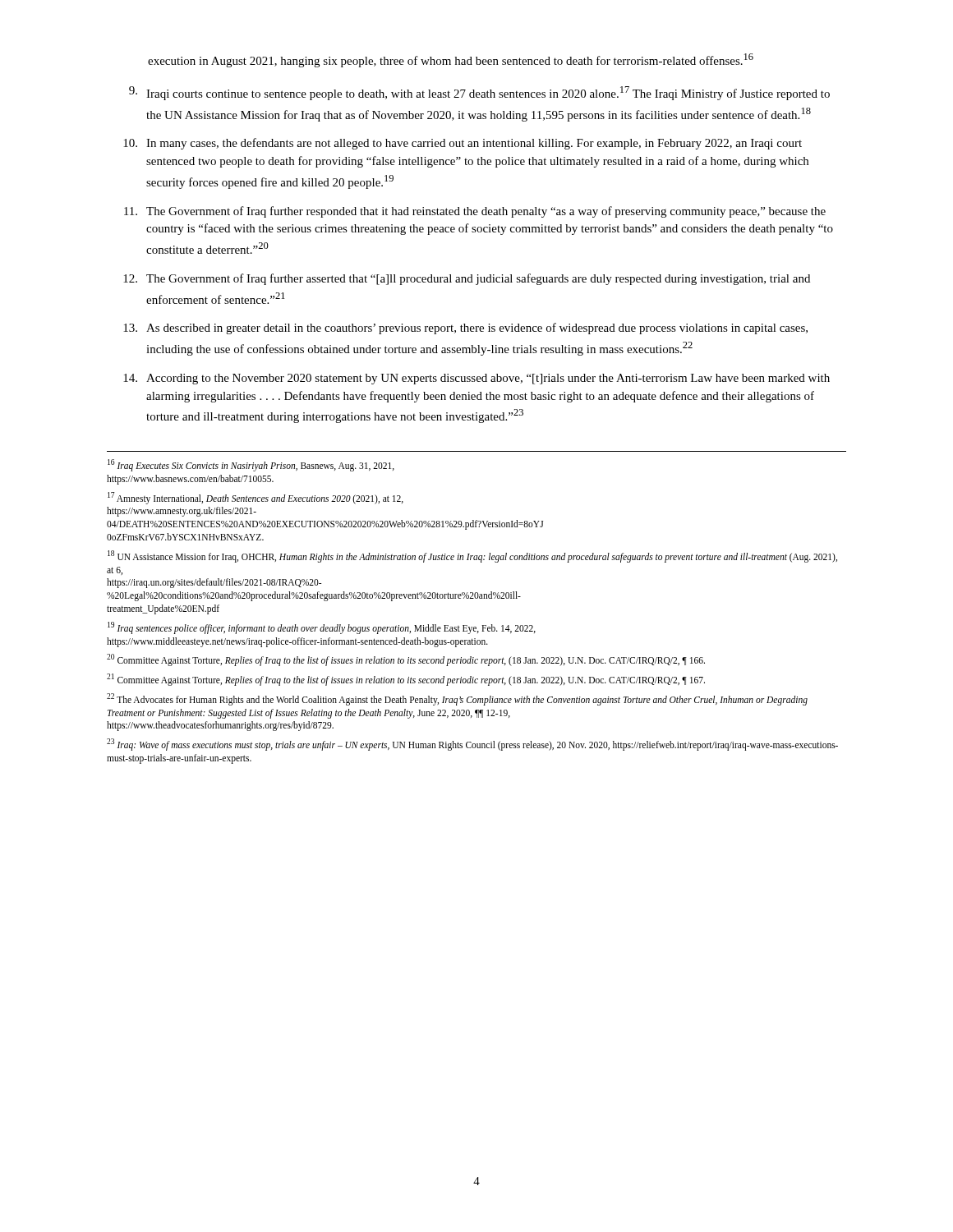This screenshot has width=953, height=1232.
Task: Point to the block beginning "10. In many cases, the defendants are"
Action: (x=476, y=163)
